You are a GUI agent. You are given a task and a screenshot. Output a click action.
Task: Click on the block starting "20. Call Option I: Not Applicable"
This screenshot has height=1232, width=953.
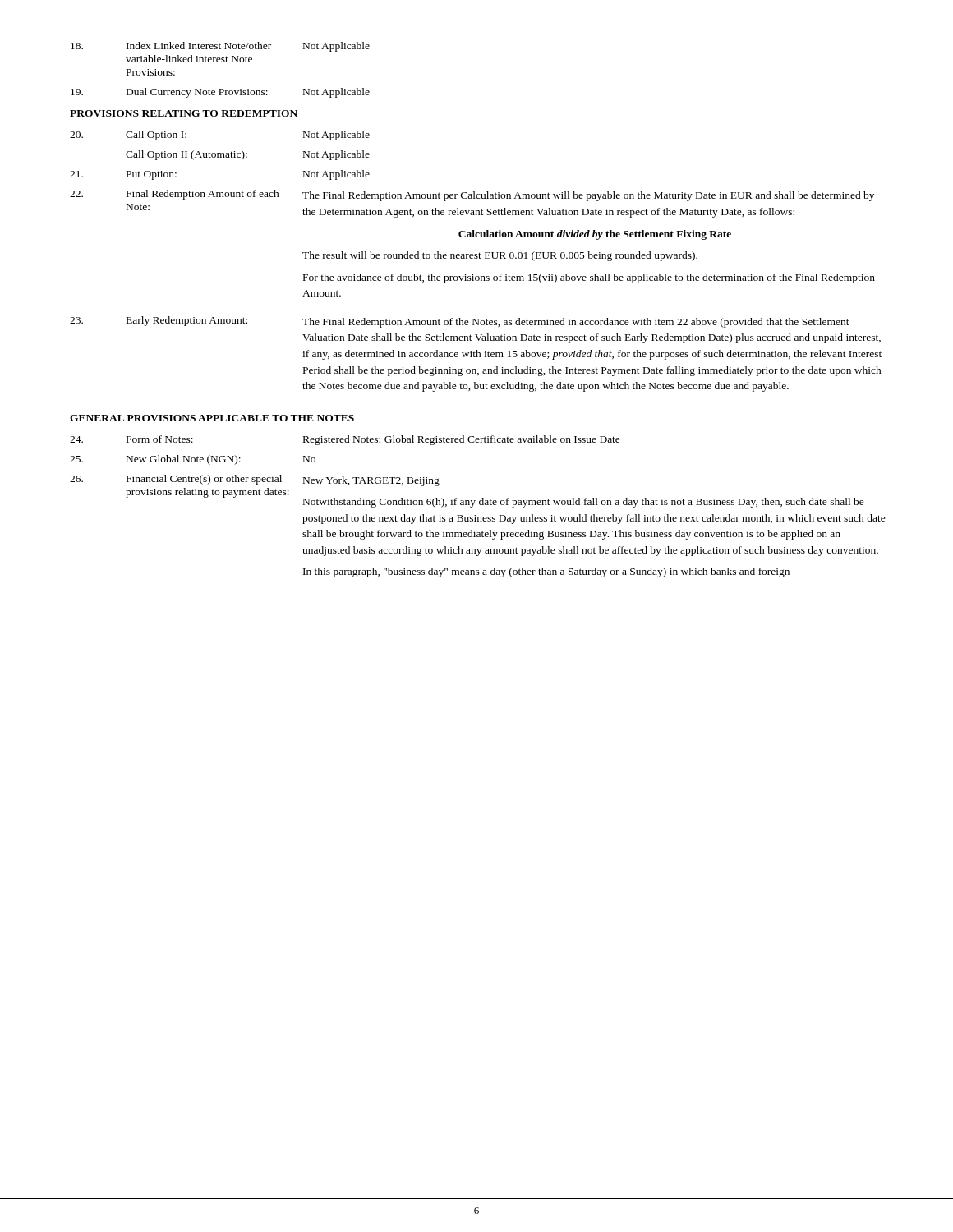[x=77, y=135]
